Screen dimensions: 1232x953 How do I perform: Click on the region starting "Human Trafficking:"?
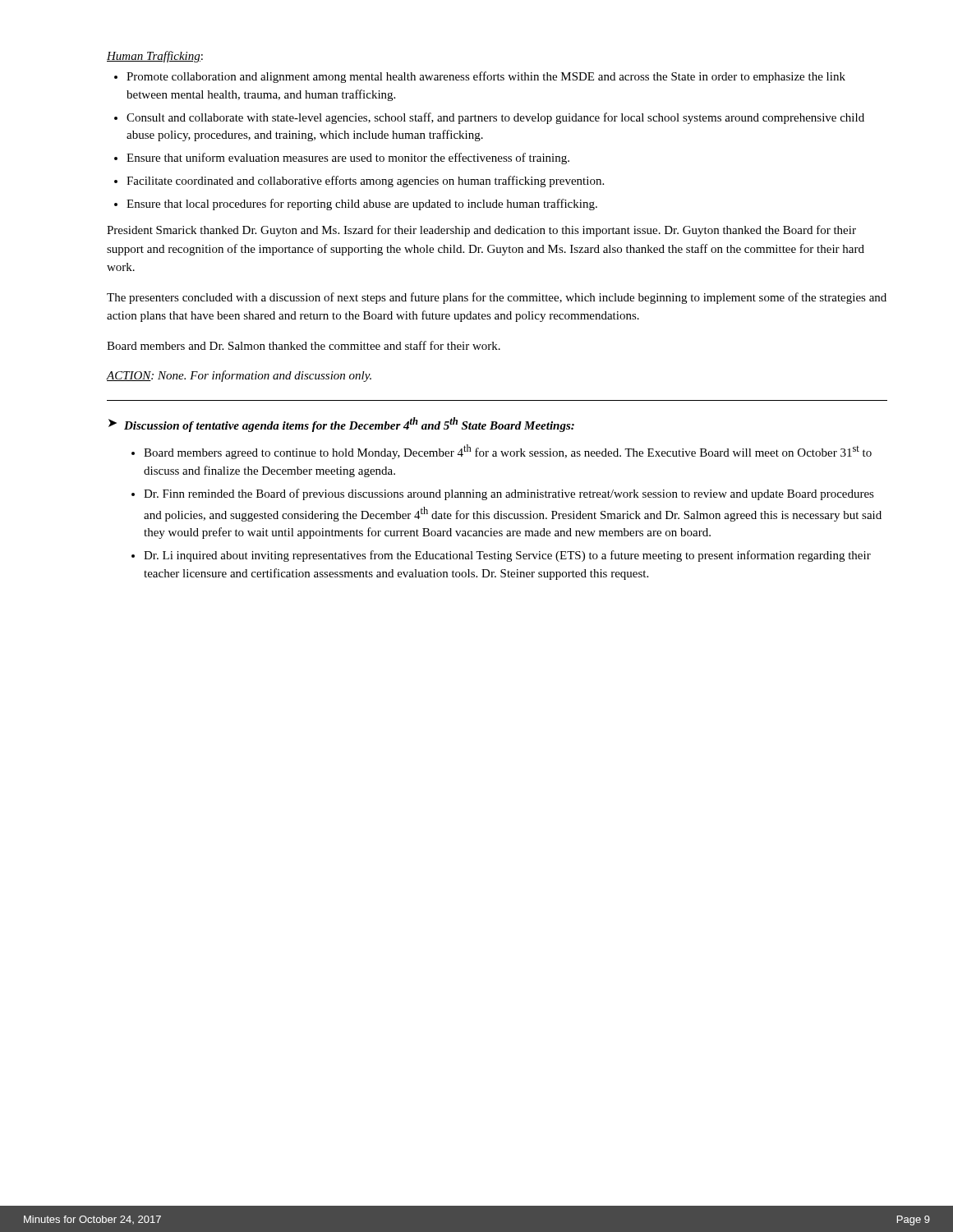[155, 56]
